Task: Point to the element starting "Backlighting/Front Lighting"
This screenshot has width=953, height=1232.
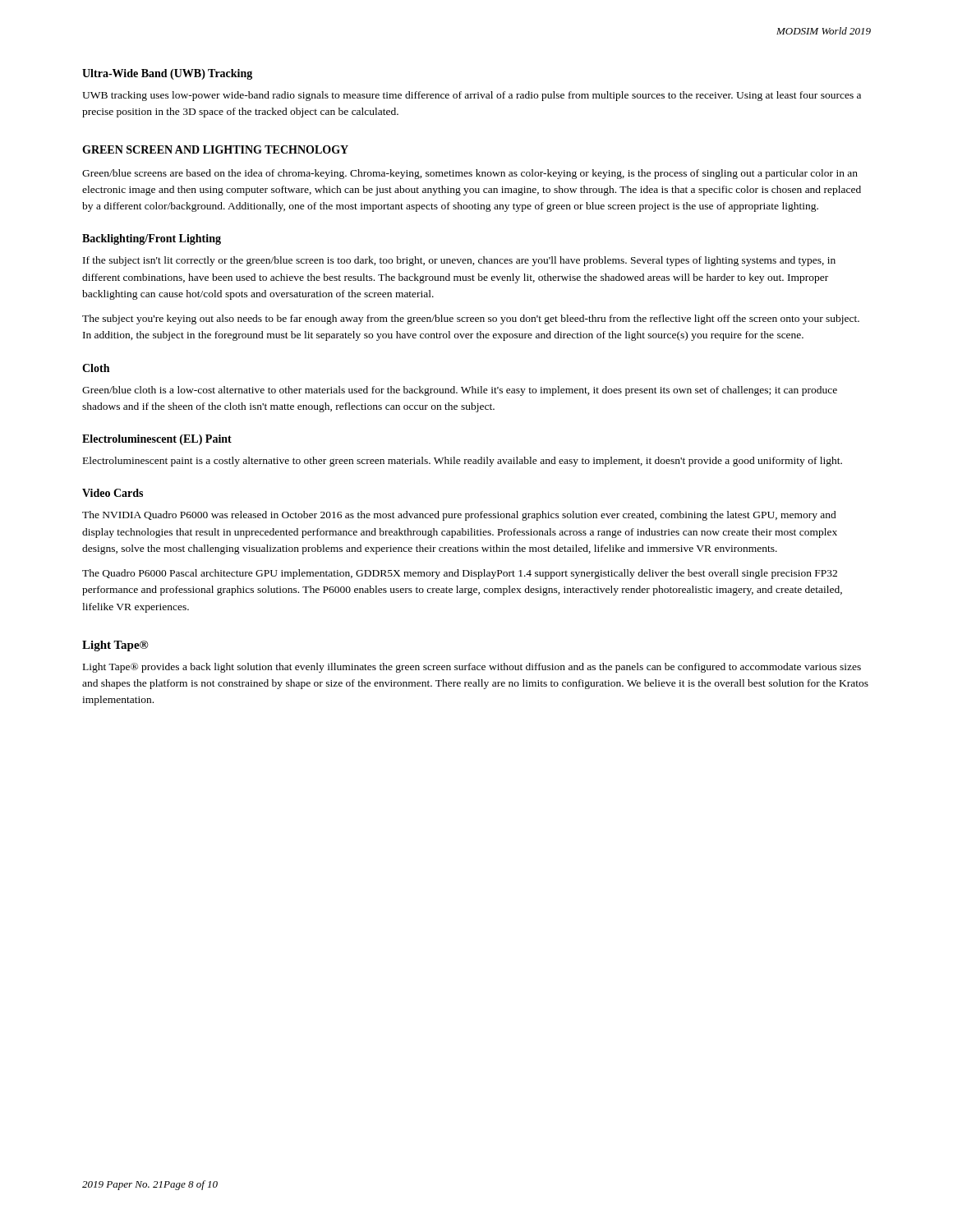Action: click(152, 239)
